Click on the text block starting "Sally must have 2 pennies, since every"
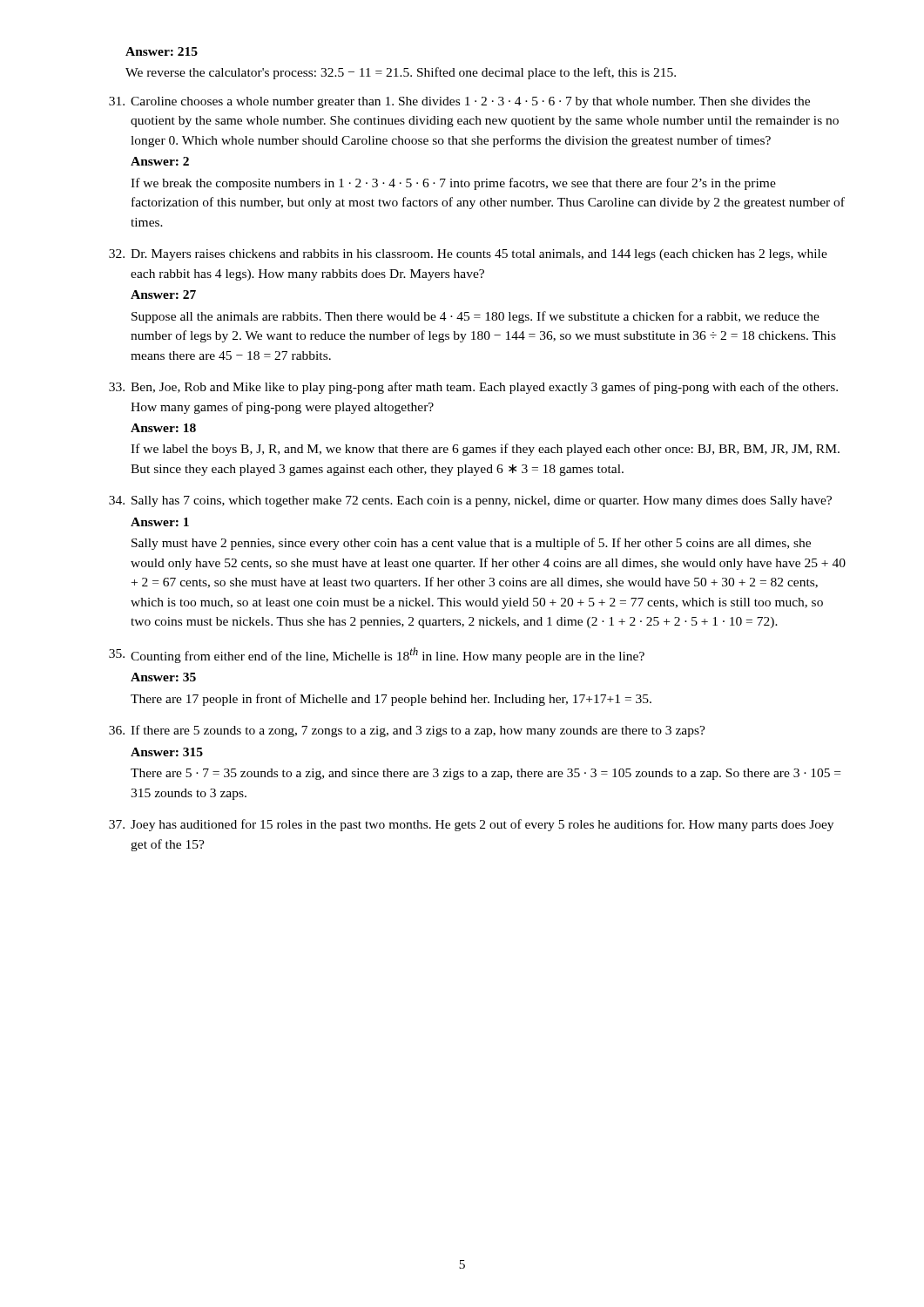Screen dimensions: 1307x924 click(488, 582)
